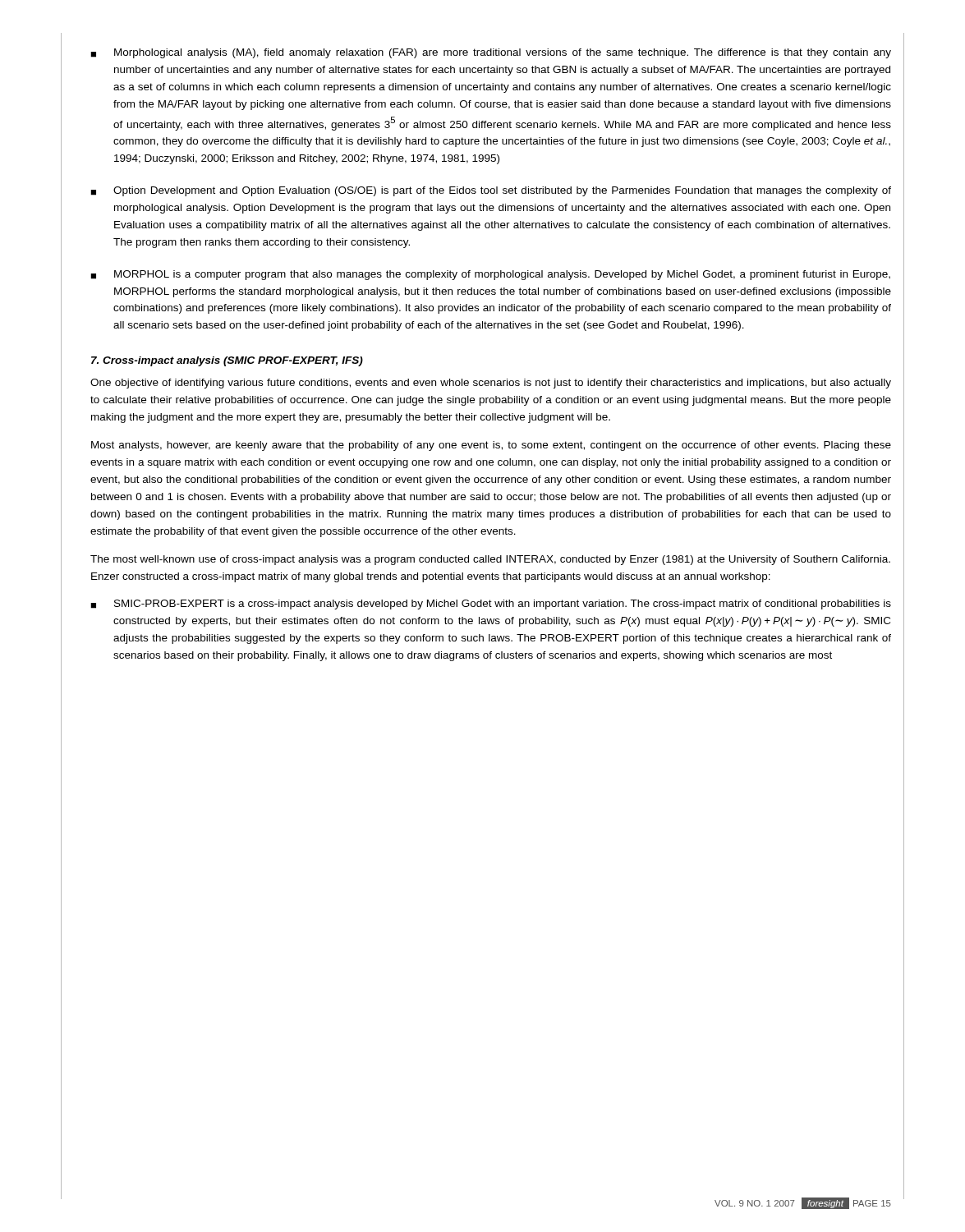Locate the text "7. Cross-impact analysis (SMIC PROF-EXPERT, IFS)"

tap(227, 360)
